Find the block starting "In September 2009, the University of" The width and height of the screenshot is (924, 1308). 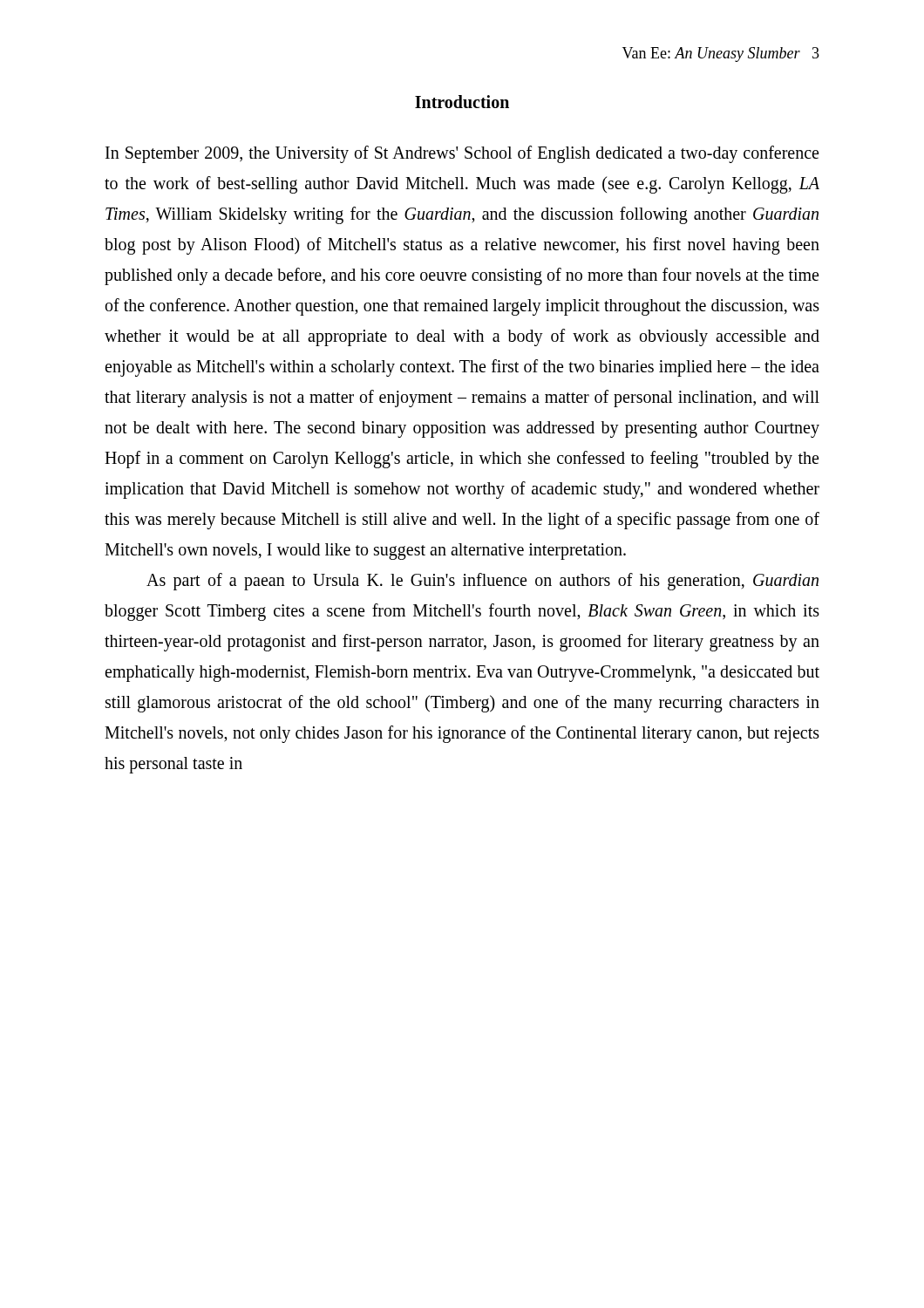click(462, 458)
